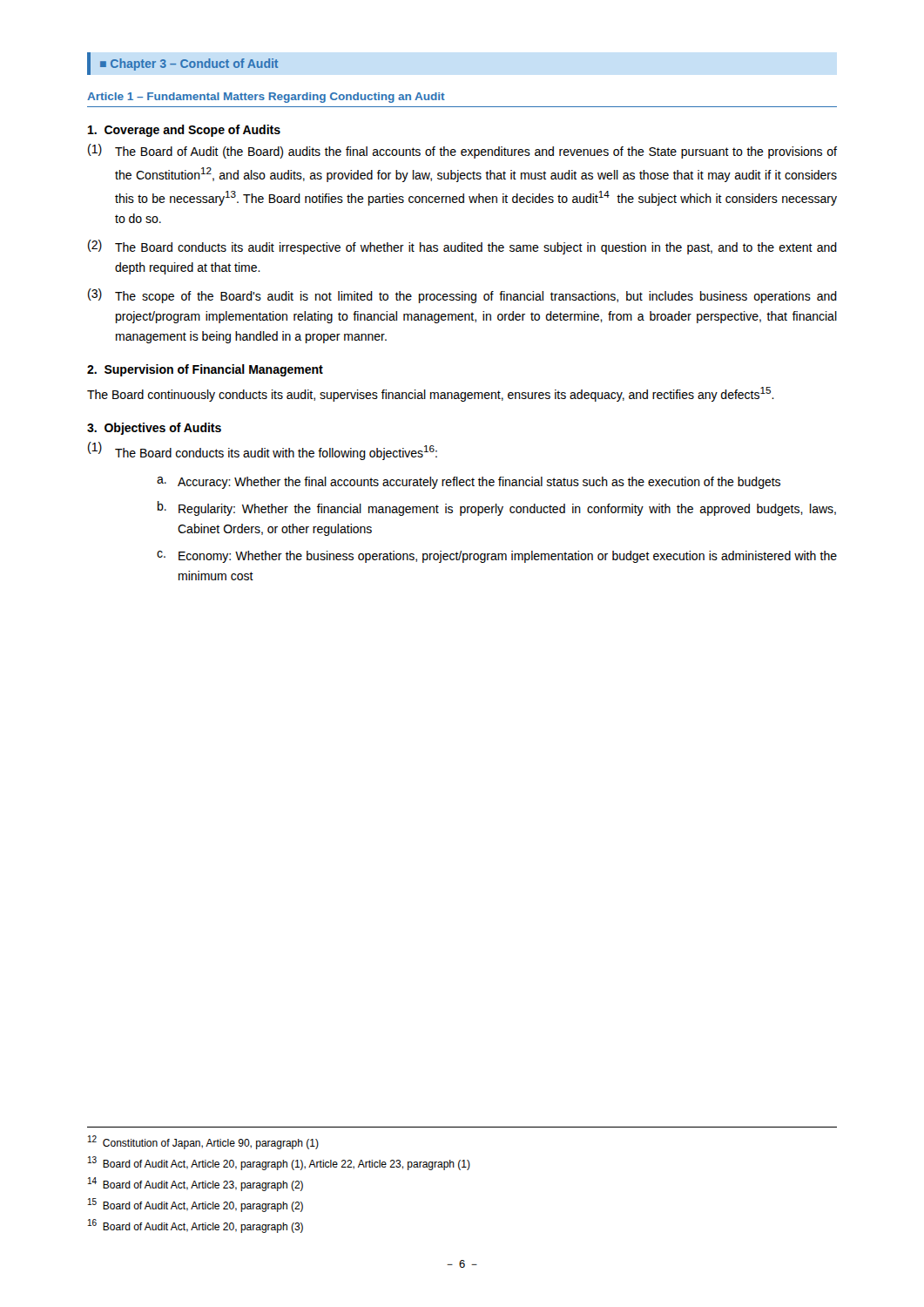Select the element starting "15 Board of Audit Act,"
924x1307 pixels.
195,1205
